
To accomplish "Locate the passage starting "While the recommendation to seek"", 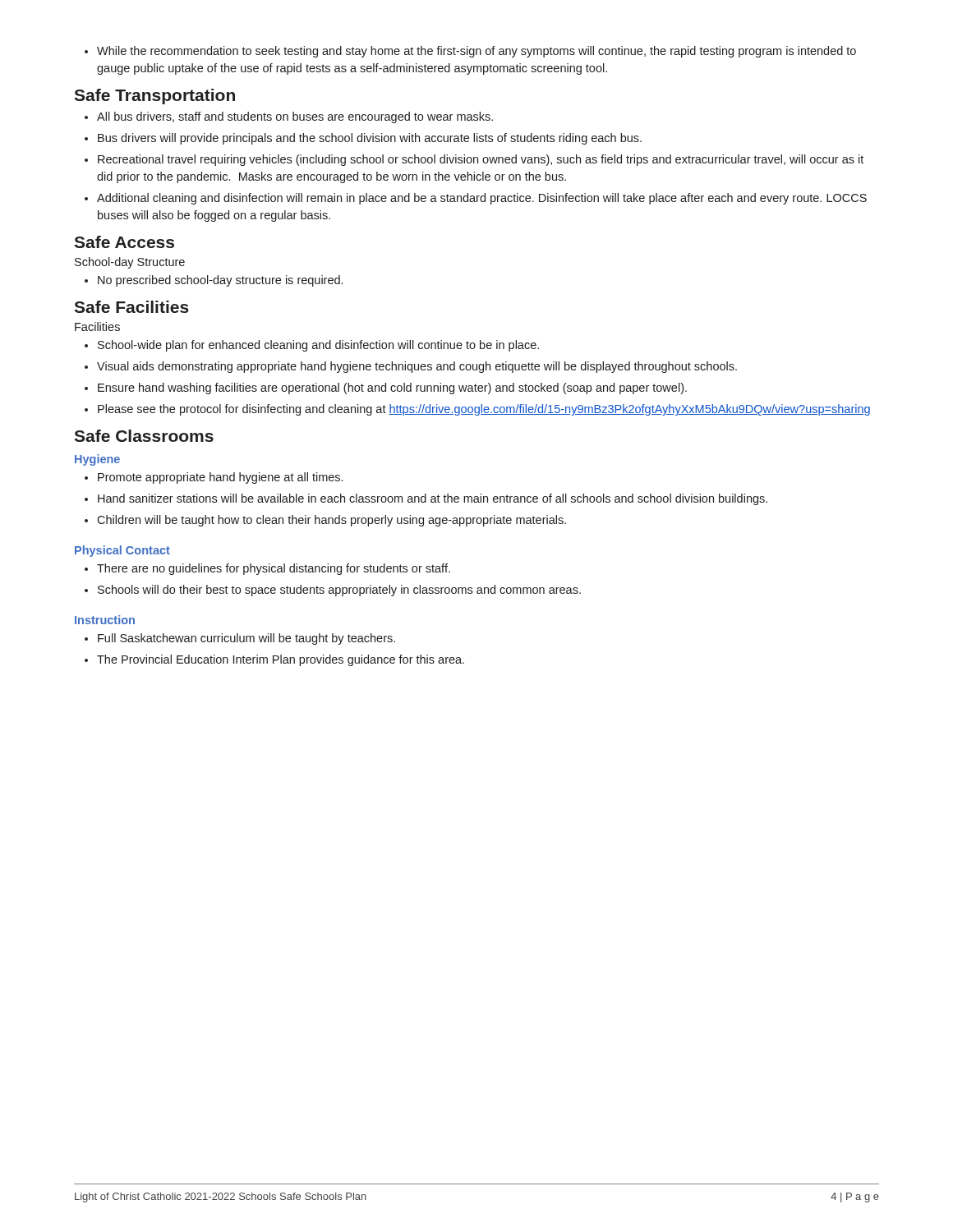I will tap(476, 60).
